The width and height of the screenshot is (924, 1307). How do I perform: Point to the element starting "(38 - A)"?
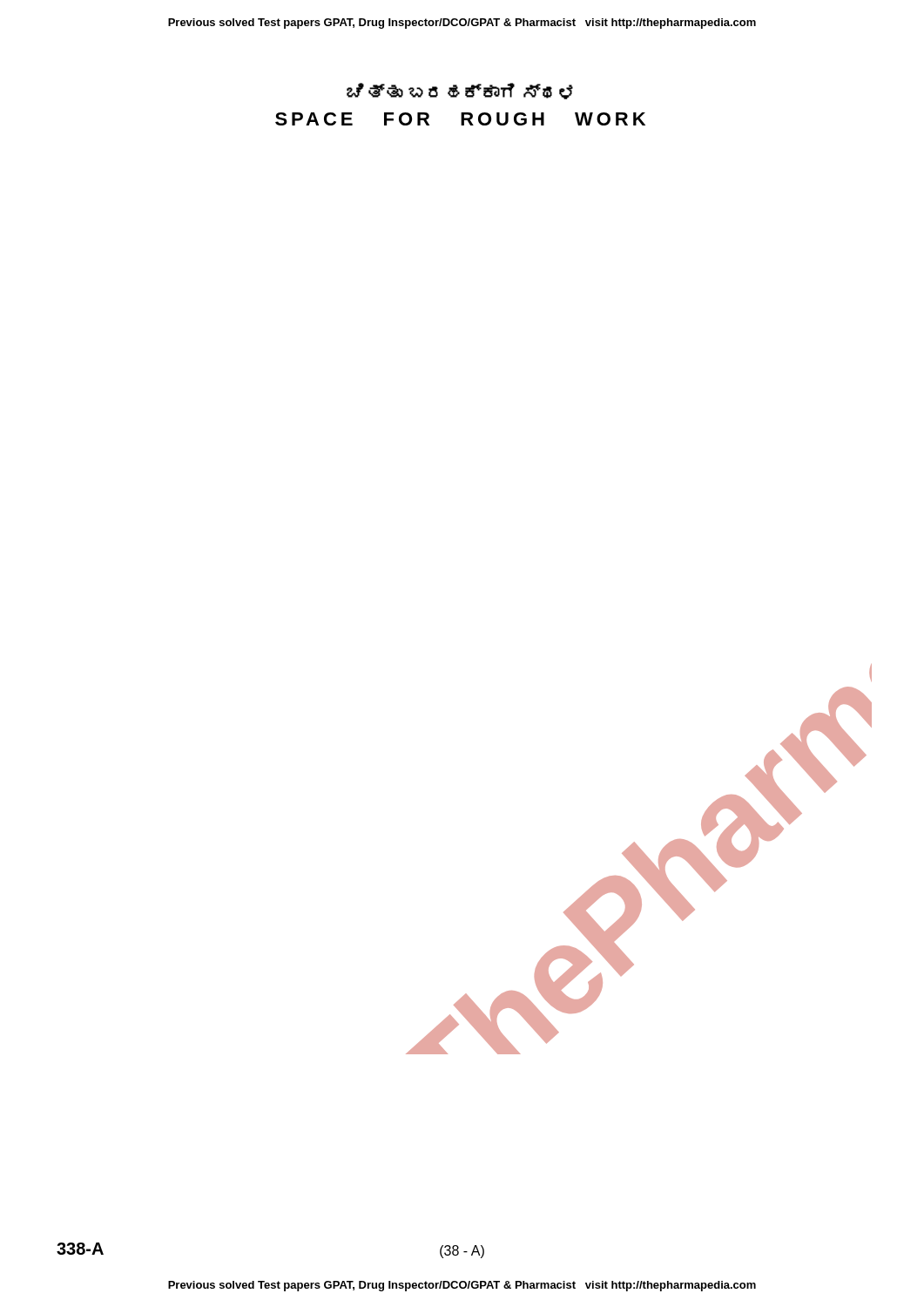click(x=462, y=1251)
